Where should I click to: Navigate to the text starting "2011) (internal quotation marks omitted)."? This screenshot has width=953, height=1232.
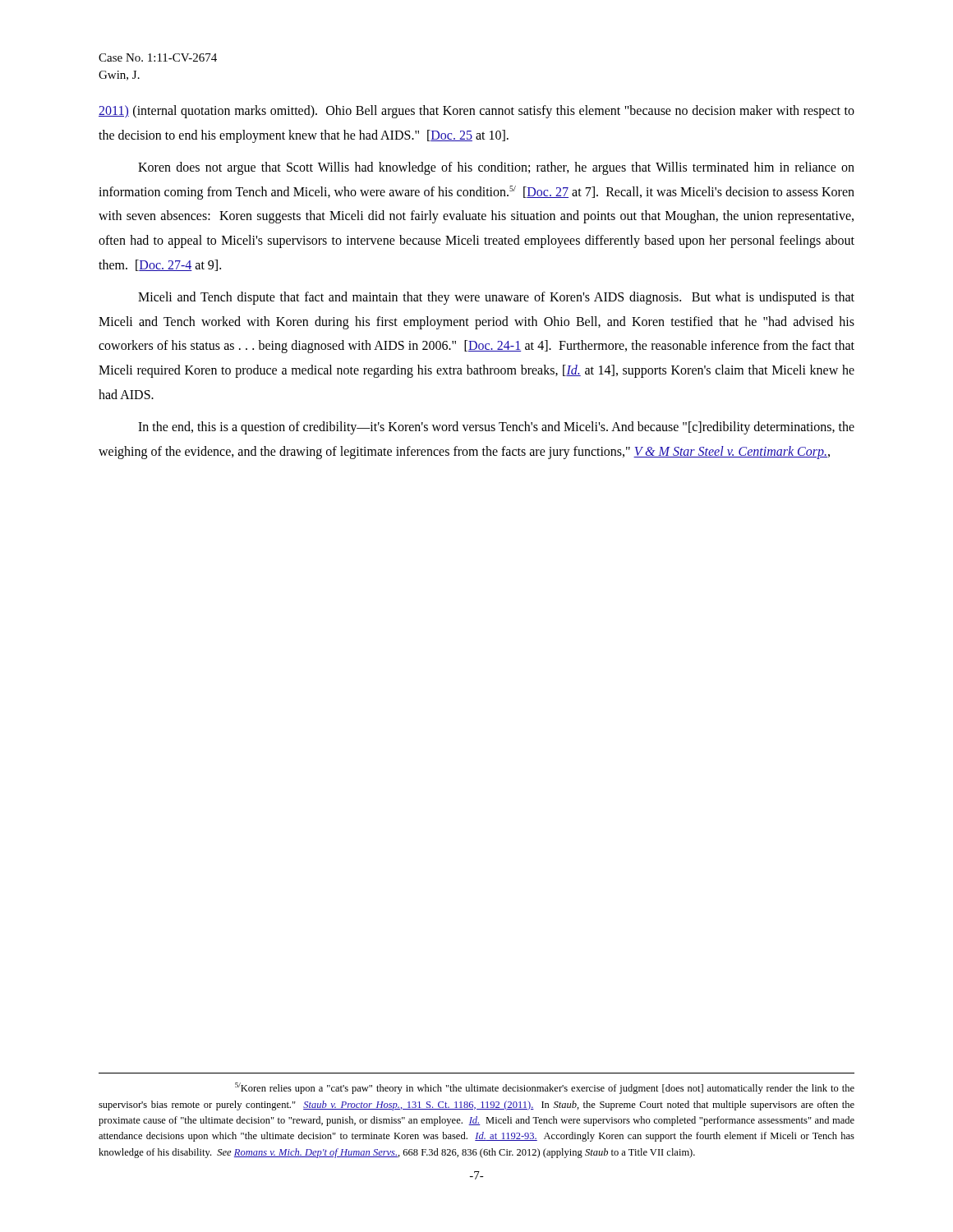(x=476, y=123)
